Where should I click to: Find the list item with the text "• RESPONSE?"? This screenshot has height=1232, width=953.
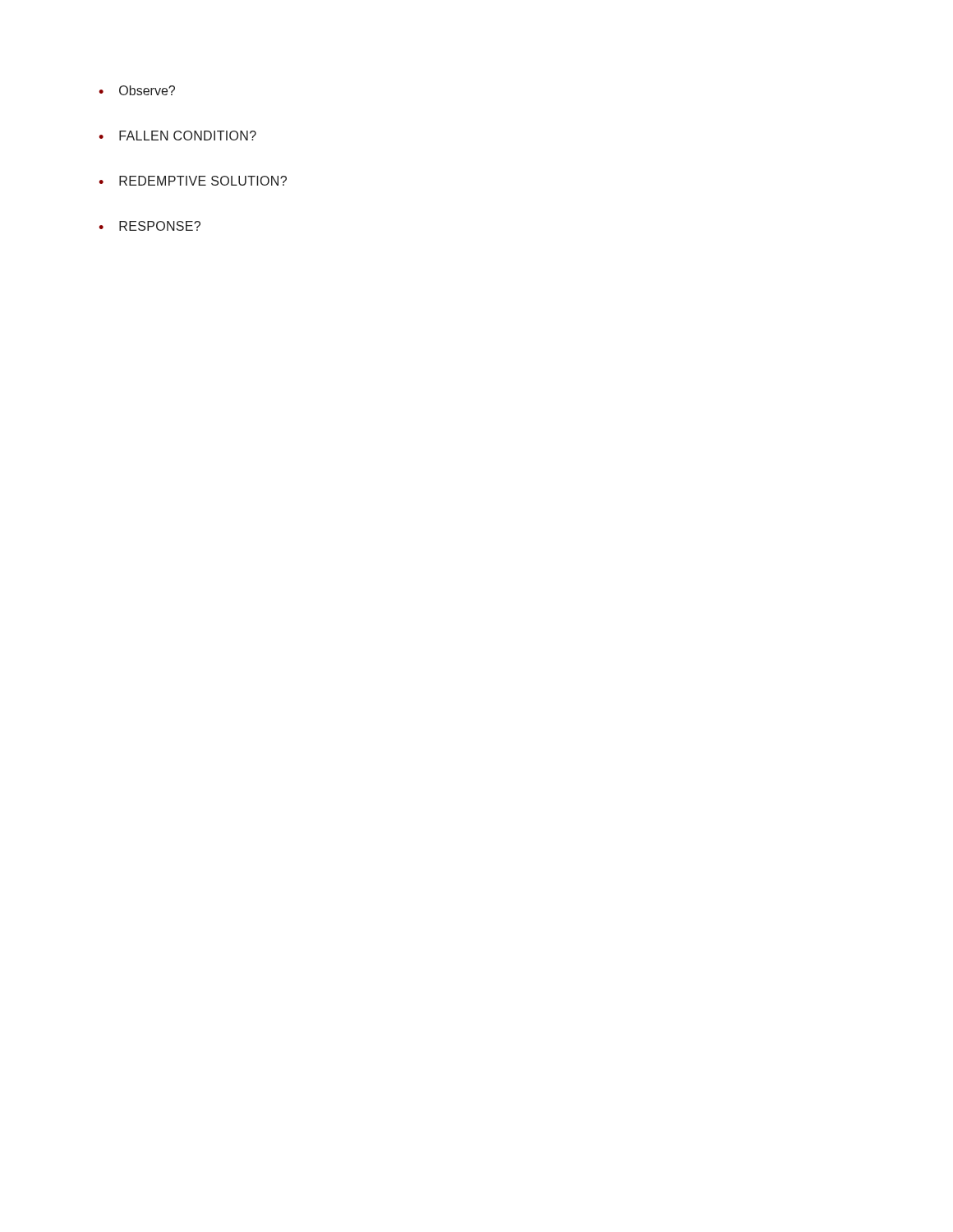point(150,227)
